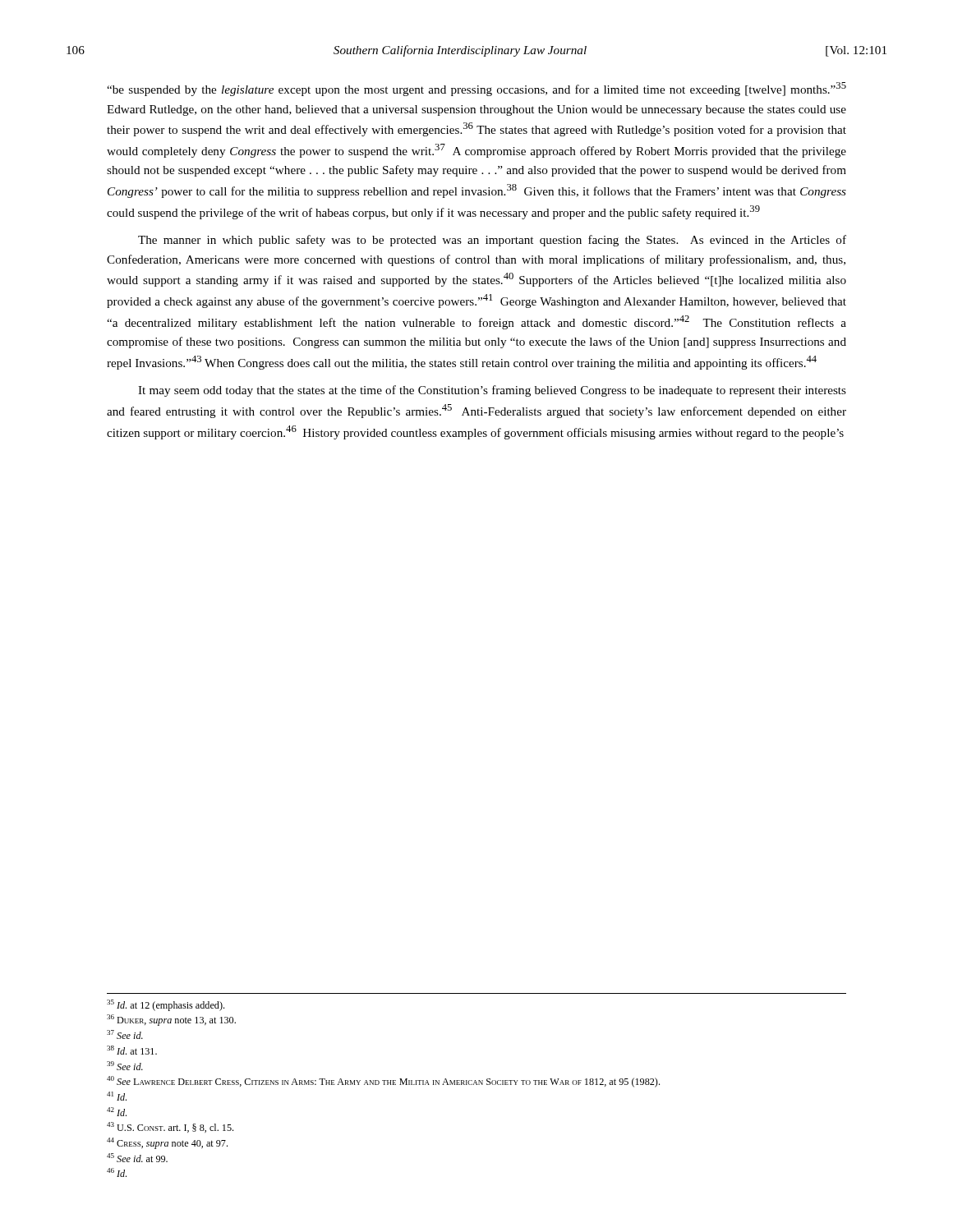Screen dimensions: 1232x953
Task: Select the footnote that reads "46 Id."
Action: [117, 1173]
